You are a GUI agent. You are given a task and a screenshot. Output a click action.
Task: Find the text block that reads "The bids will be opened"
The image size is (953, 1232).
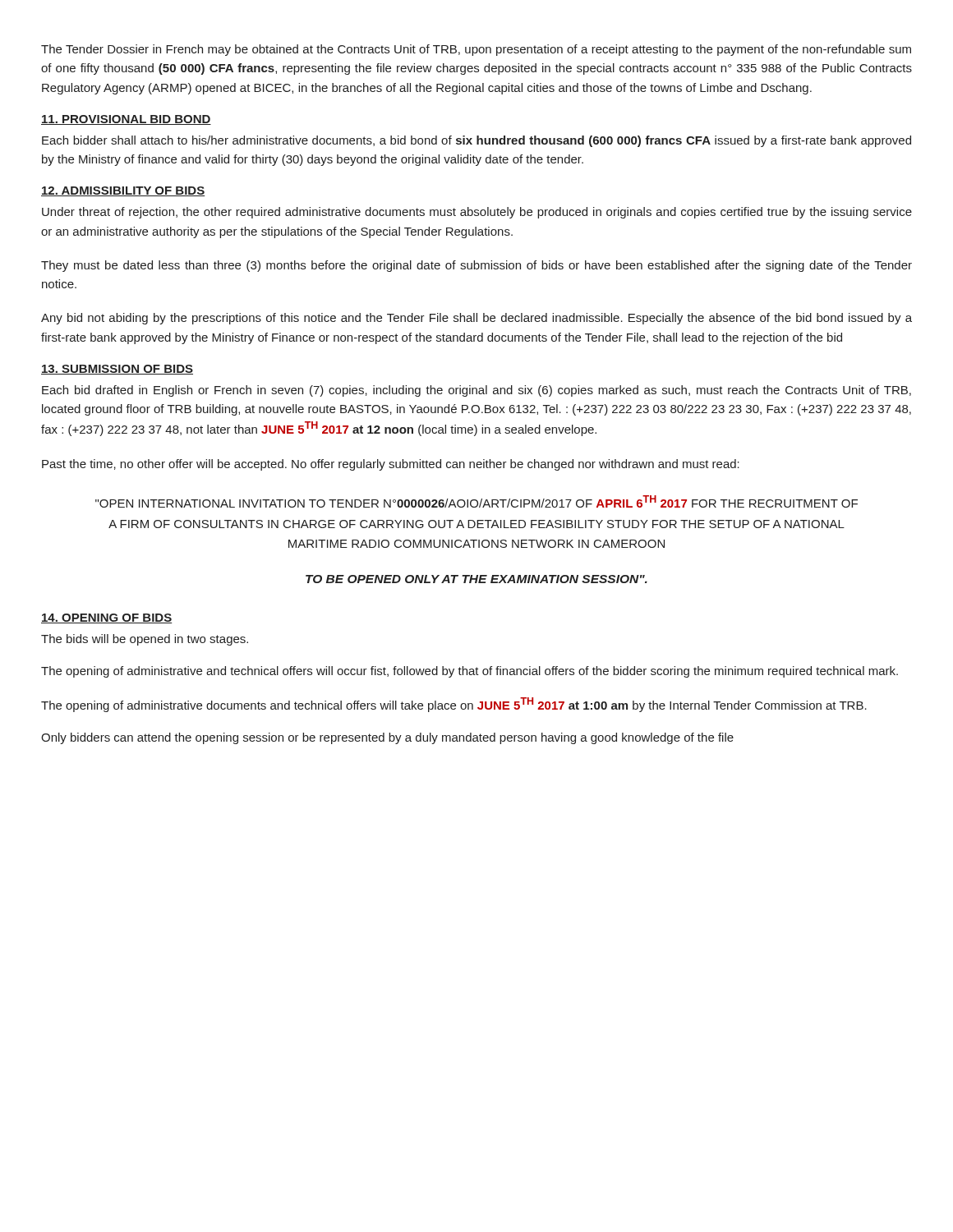tap(145, 639)
